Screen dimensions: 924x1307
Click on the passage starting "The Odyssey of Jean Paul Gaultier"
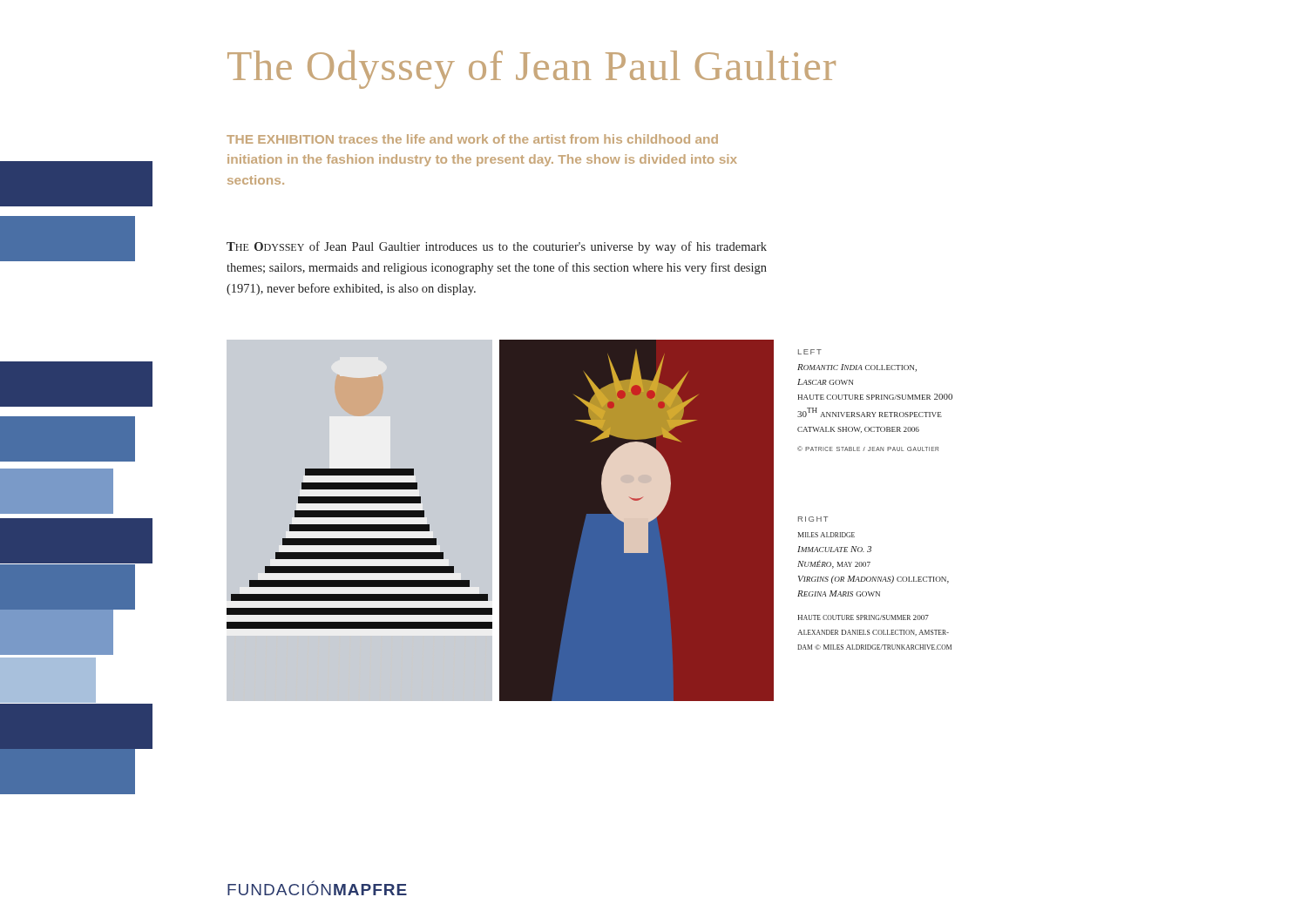point(619,66)
